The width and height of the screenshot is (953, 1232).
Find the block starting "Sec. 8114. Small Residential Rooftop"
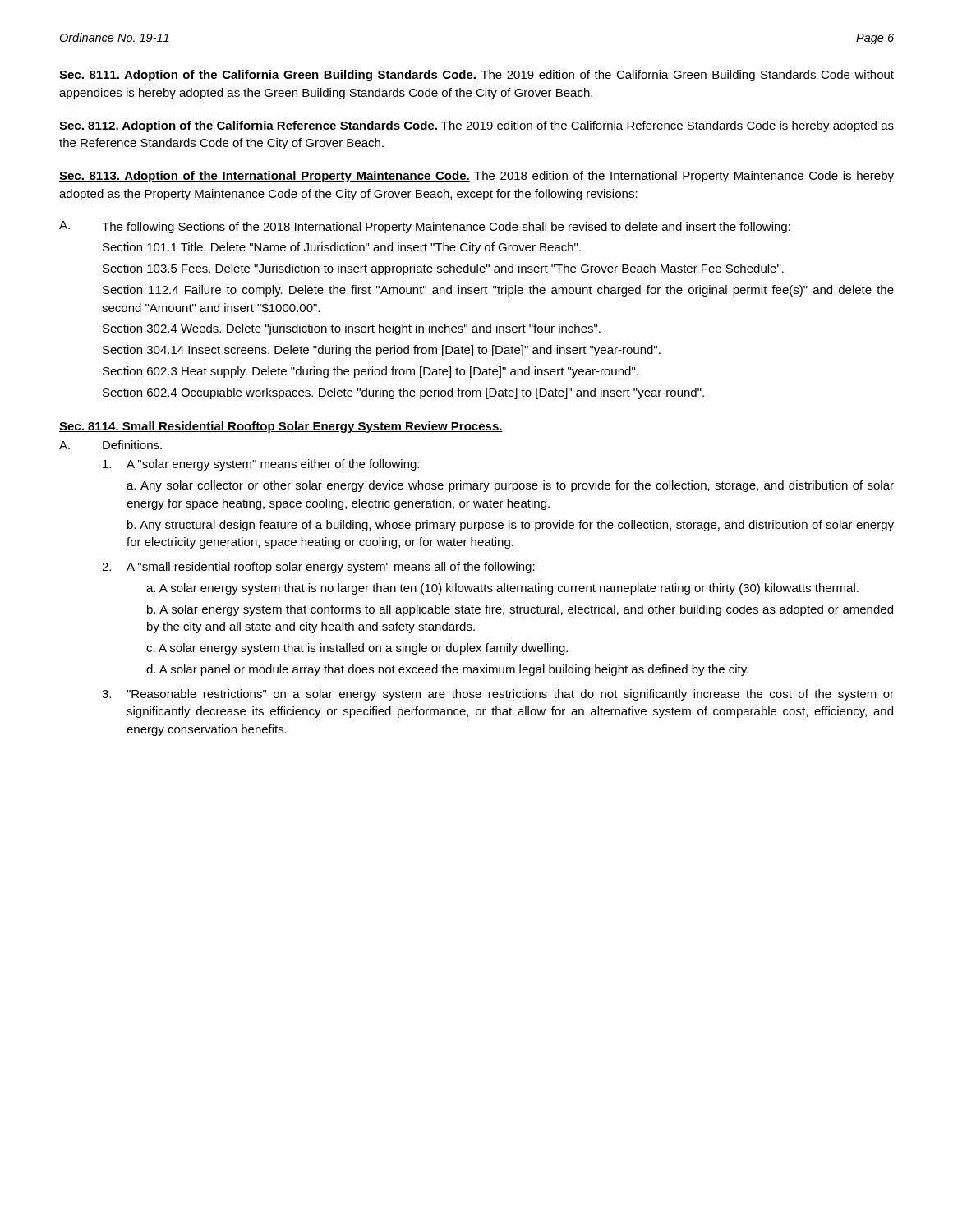tap(281, 426)
